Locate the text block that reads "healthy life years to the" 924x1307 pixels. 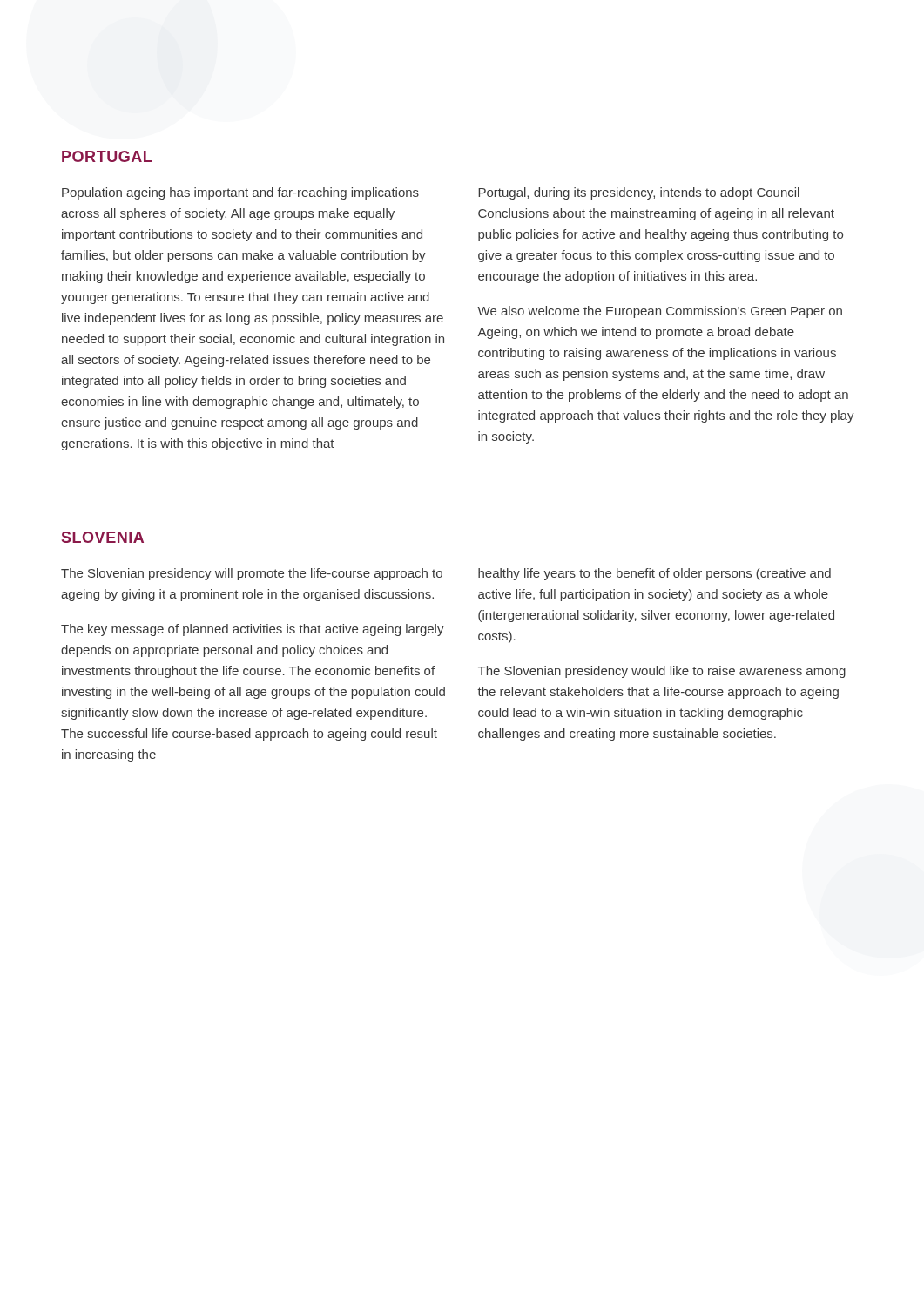[670, 654]
